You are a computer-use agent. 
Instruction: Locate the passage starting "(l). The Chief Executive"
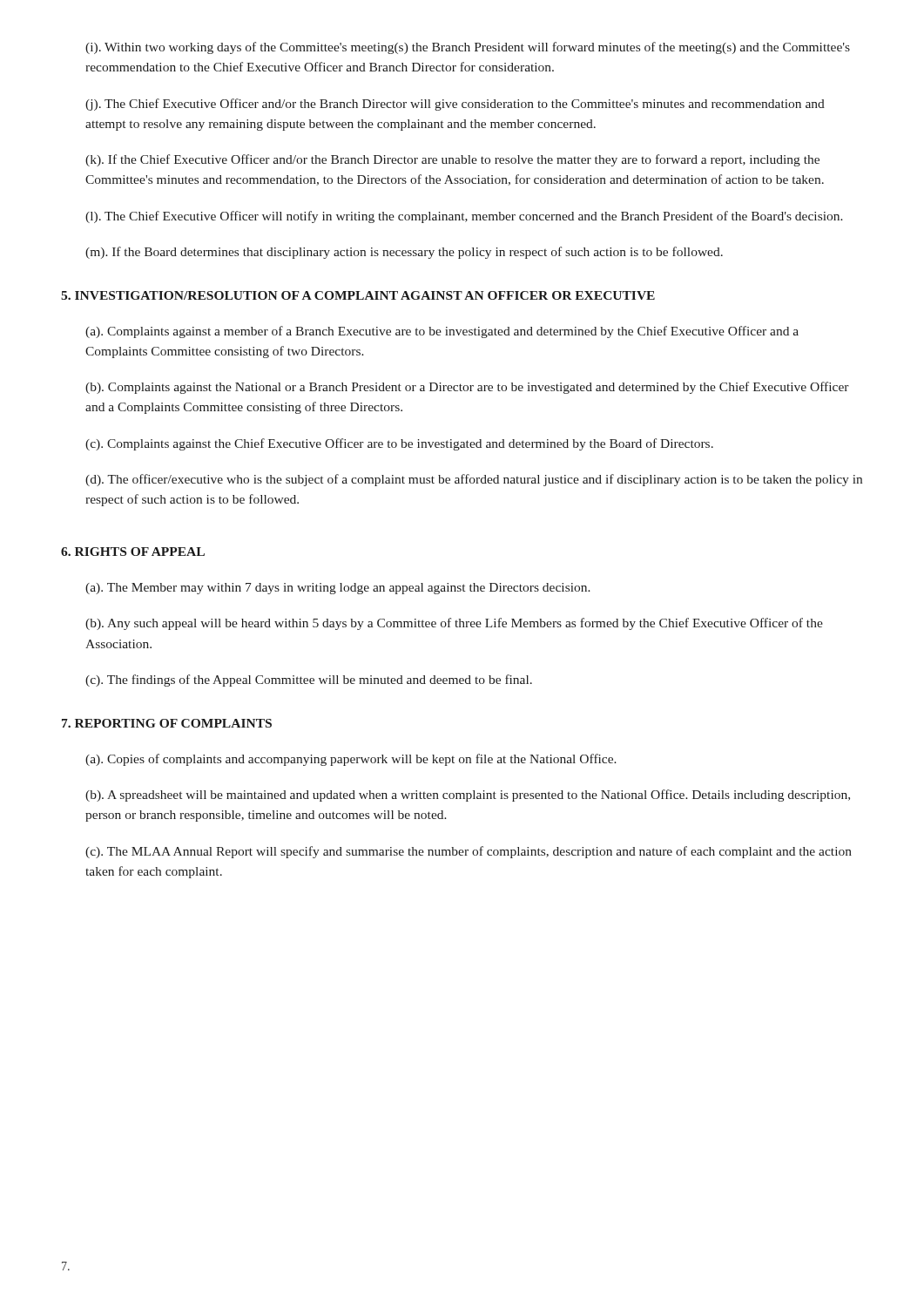pos(474,215)
